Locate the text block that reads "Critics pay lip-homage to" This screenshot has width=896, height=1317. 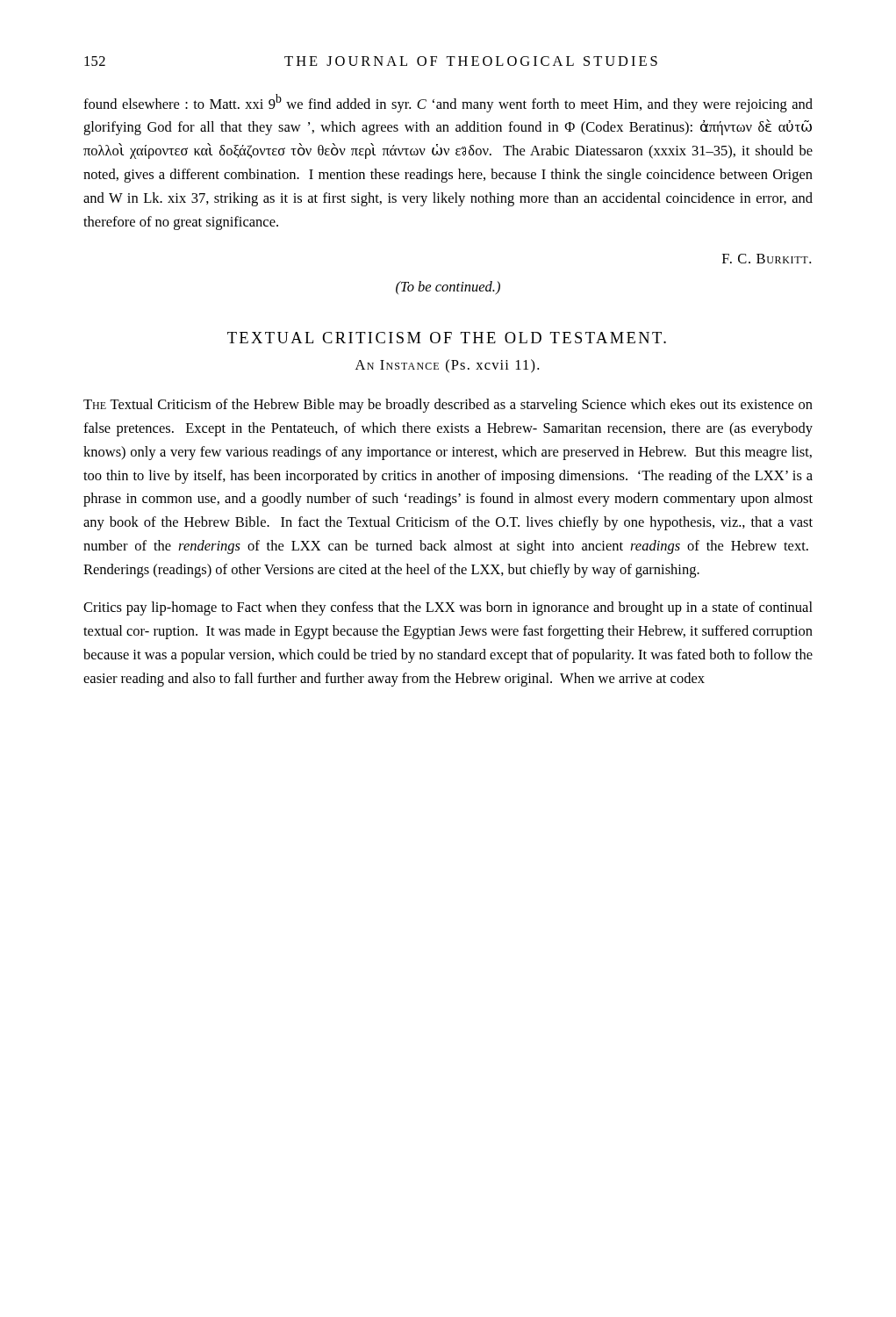point(448,644)
